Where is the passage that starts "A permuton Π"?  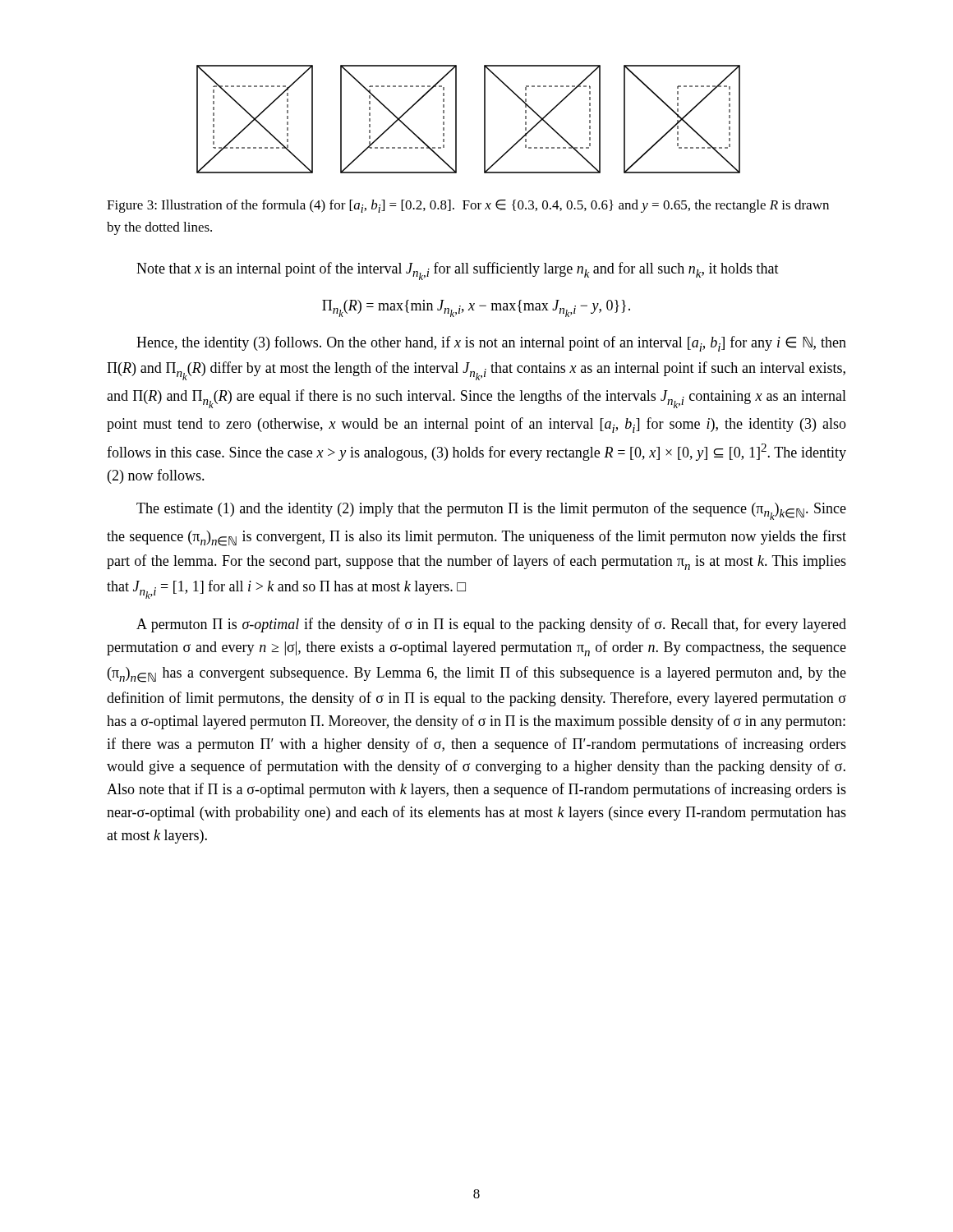(x=476, y=730)
